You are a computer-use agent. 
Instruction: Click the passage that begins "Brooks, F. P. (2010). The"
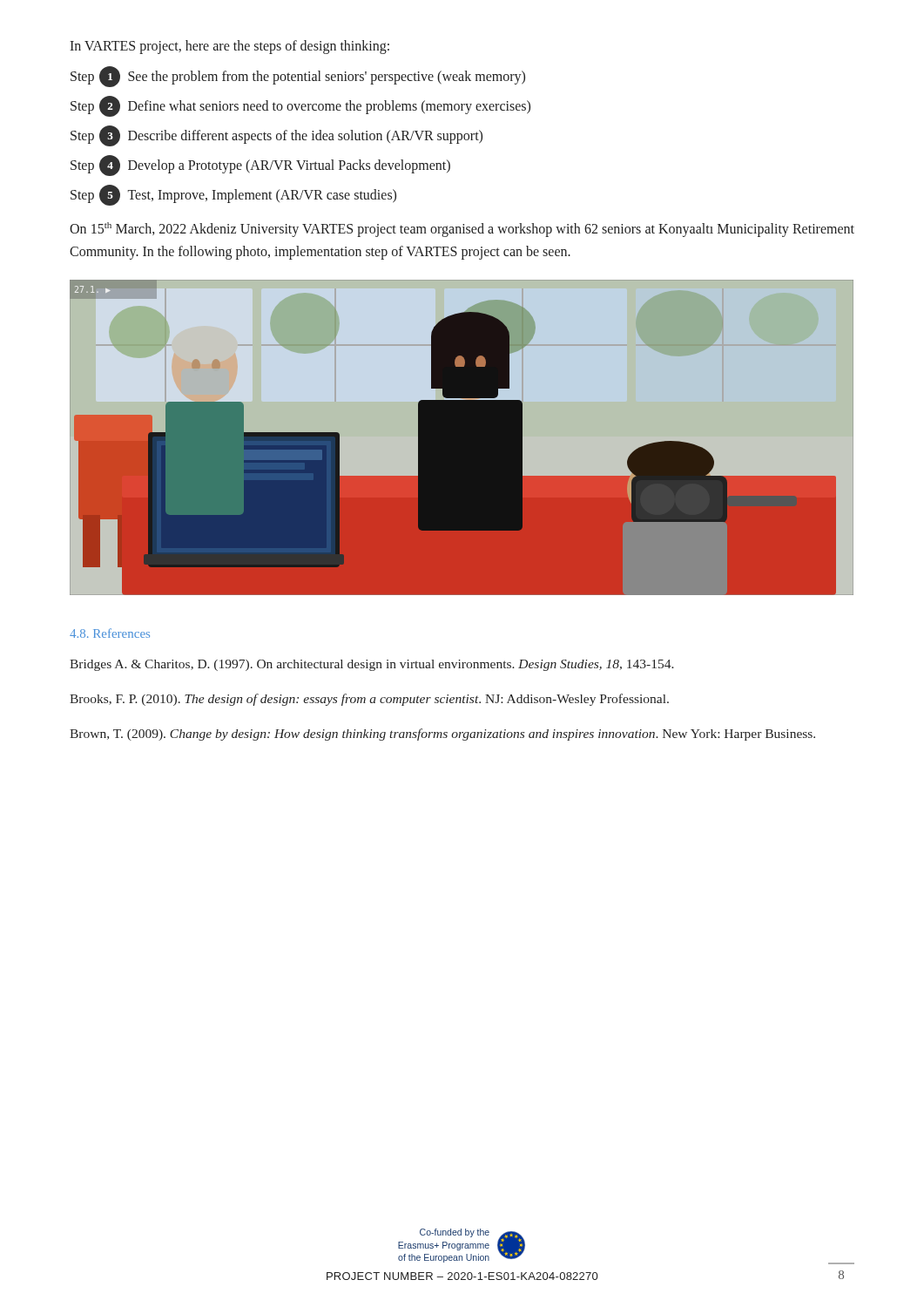pyautogui.click(x=370, y=699)
